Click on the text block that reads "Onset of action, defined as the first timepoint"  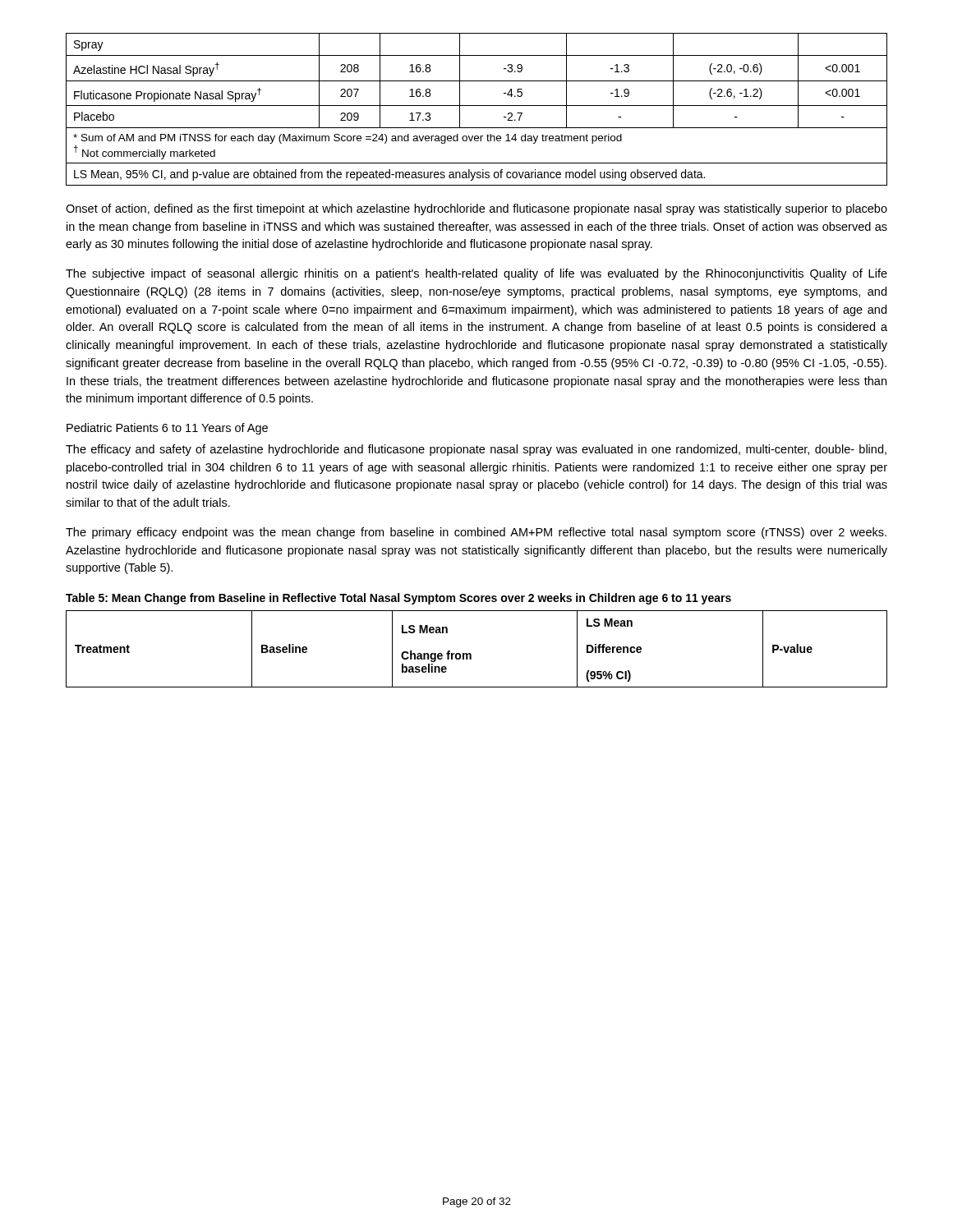(x=476, y=226)
